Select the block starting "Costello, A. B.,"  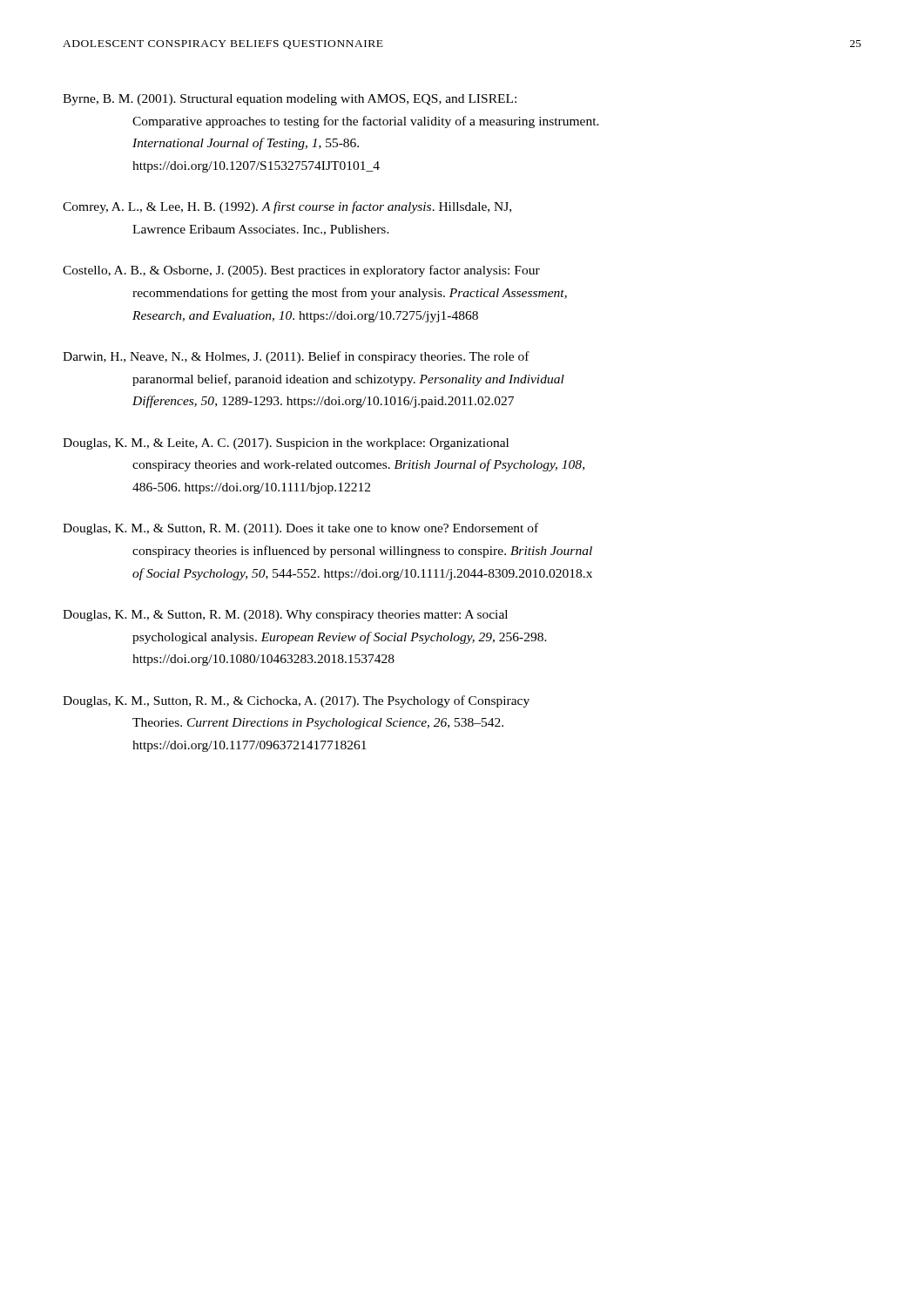point(462,293)
